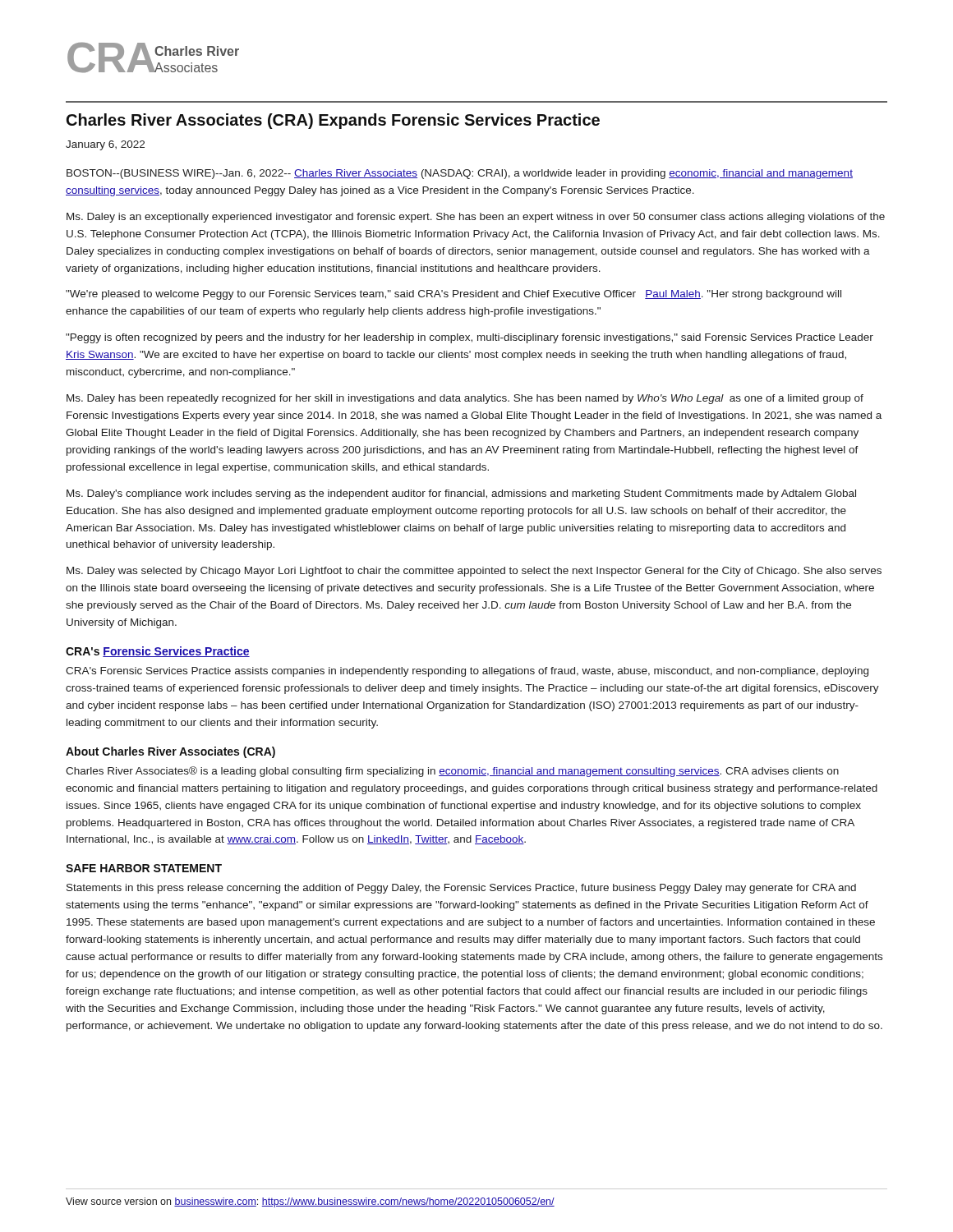Find the block on this page that starts "Ms. Daley's compliance work includes serving"
This screenshot has height=1232, width=953.
pos(461,519)
